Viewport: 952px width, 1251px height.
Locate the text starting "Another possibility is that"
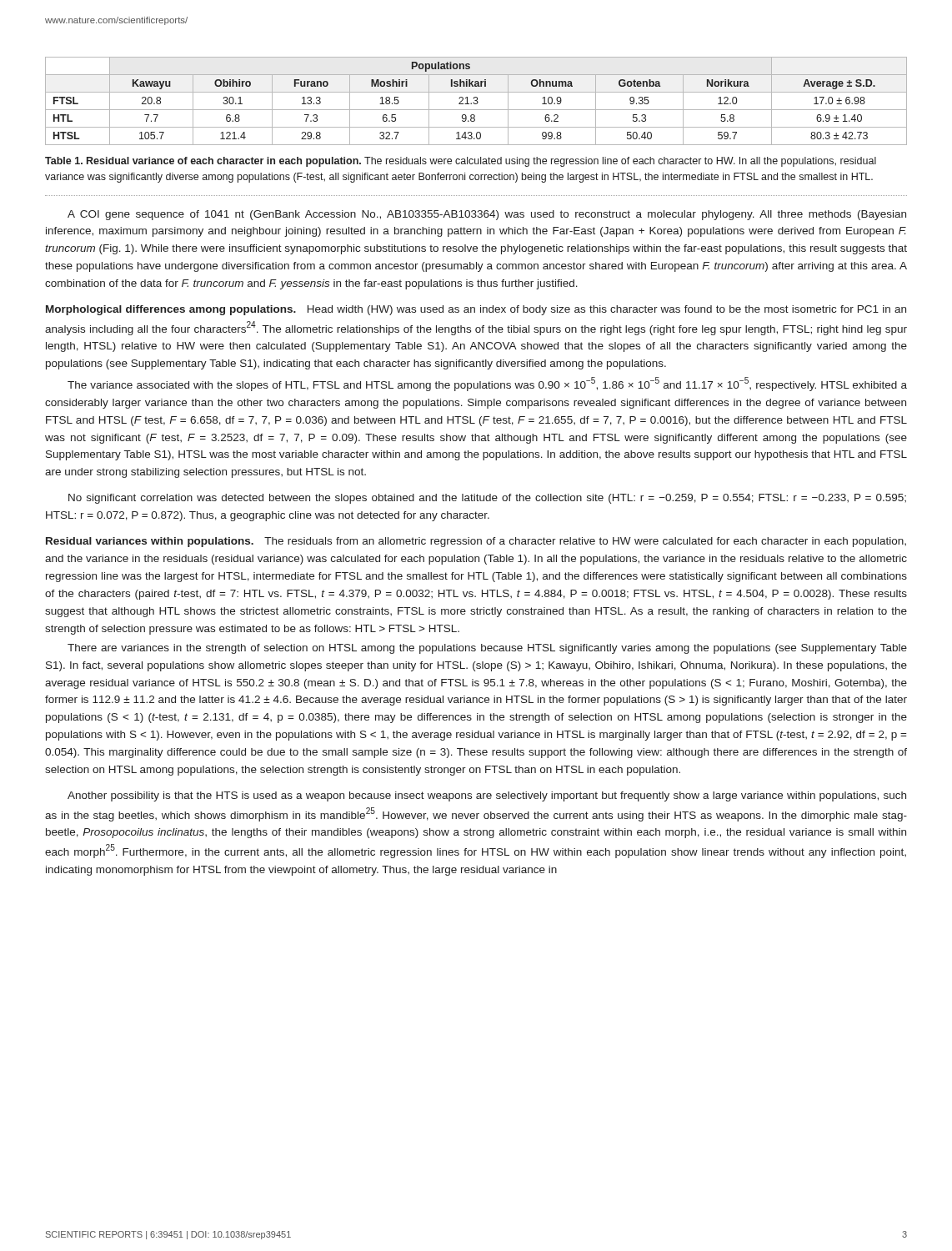pos(476,832)
